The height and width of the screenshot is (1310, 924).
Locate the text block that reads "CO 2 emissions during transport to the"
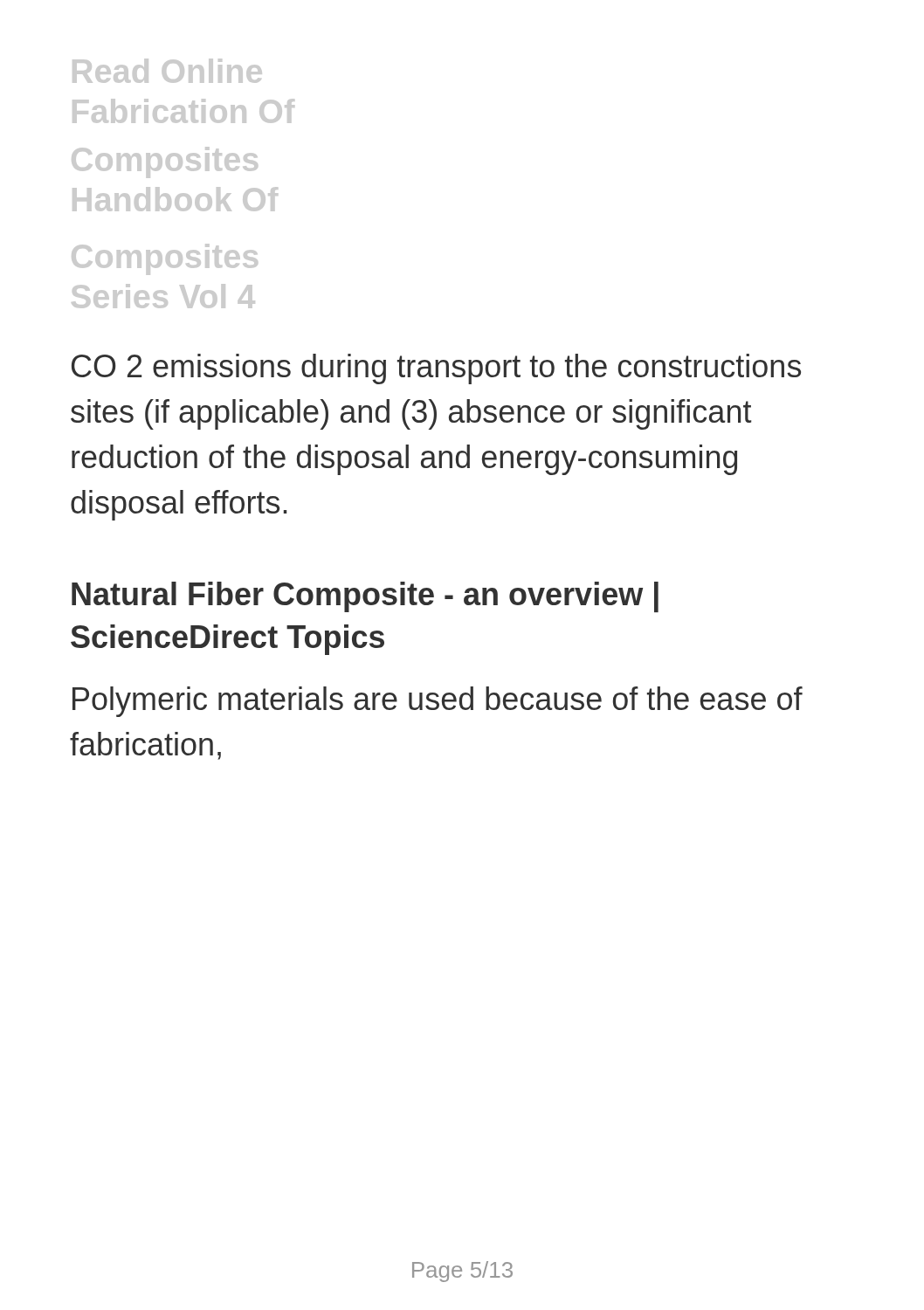(x=462, y=435)
